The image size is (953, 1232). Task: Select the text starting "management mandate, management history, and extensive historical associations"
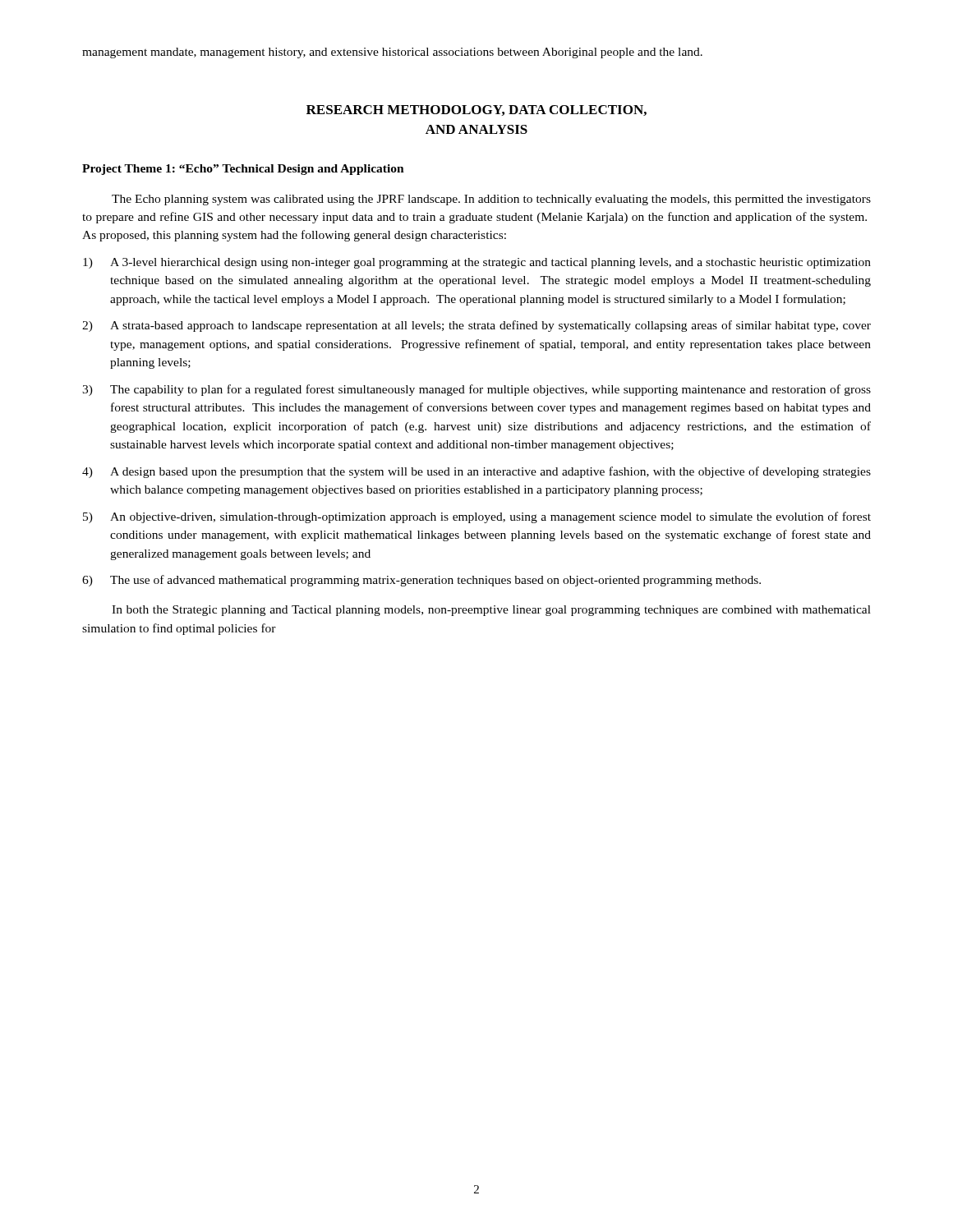tap(393, 51)
